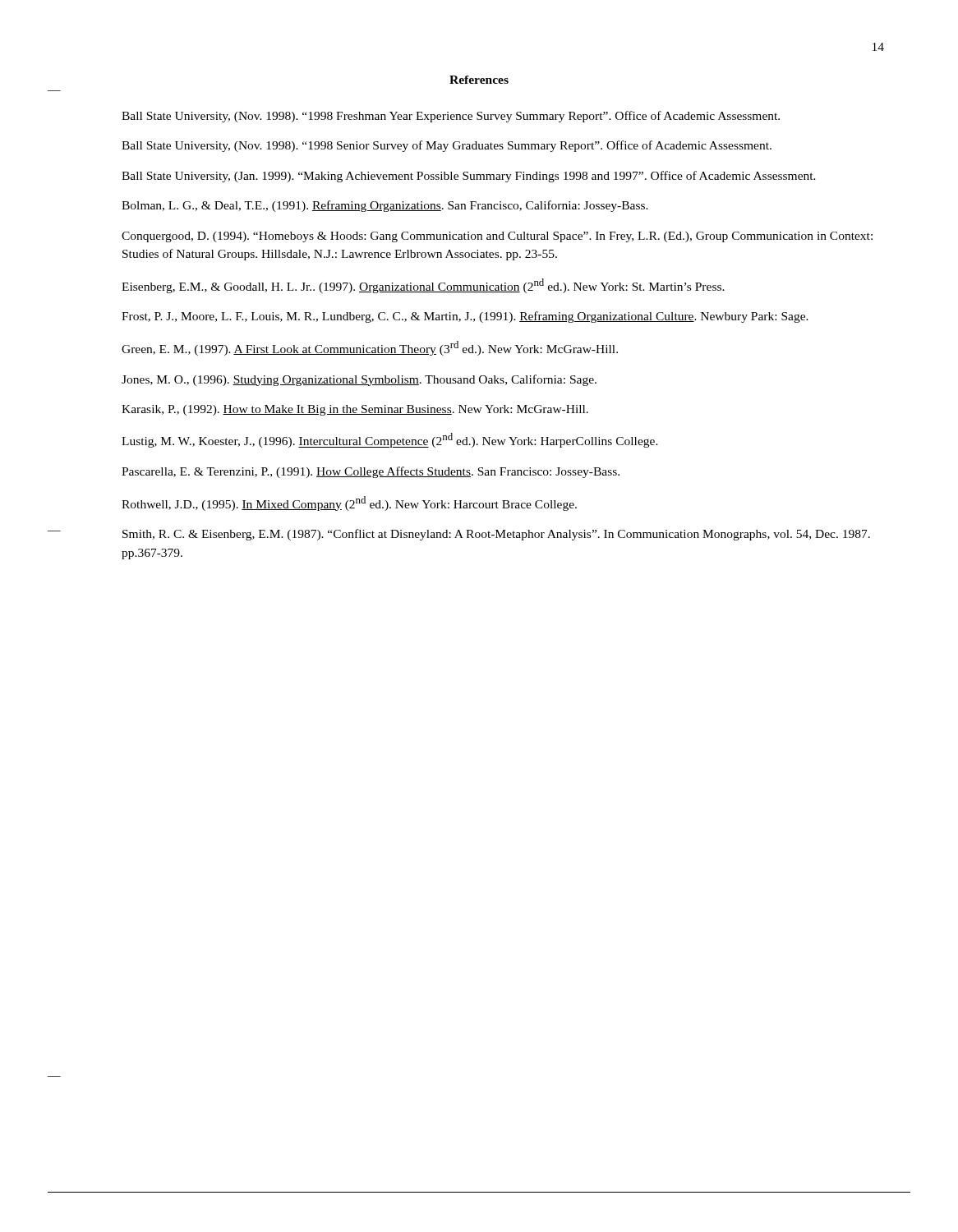The image size is (958, 1232).
Task: Click the passage that begins "Frost, P. J., Moore,"
Action: pos(465,316)
